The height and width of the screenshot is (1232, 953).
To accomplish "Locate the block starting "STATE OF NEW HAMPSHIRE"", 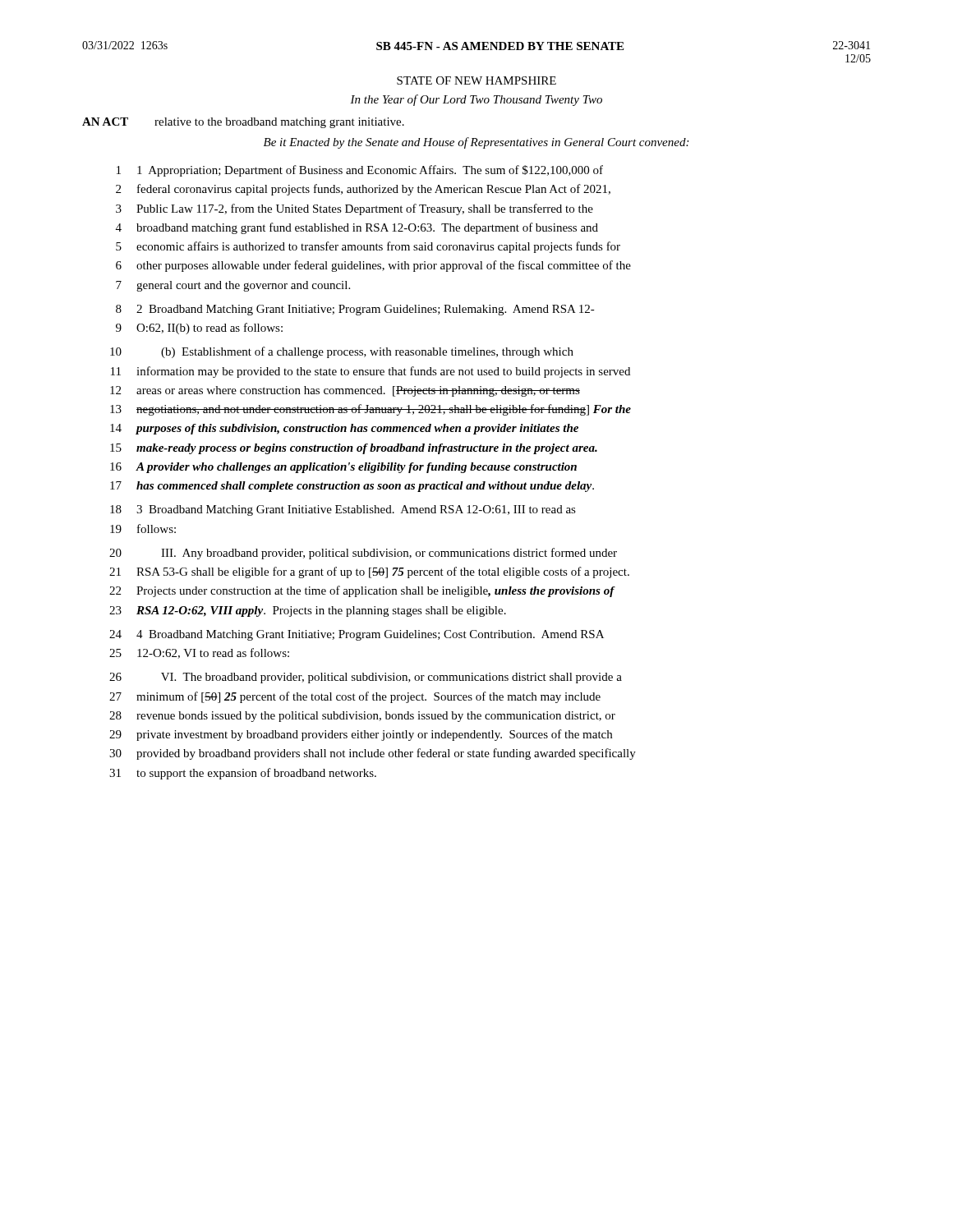I will (476, 81).
